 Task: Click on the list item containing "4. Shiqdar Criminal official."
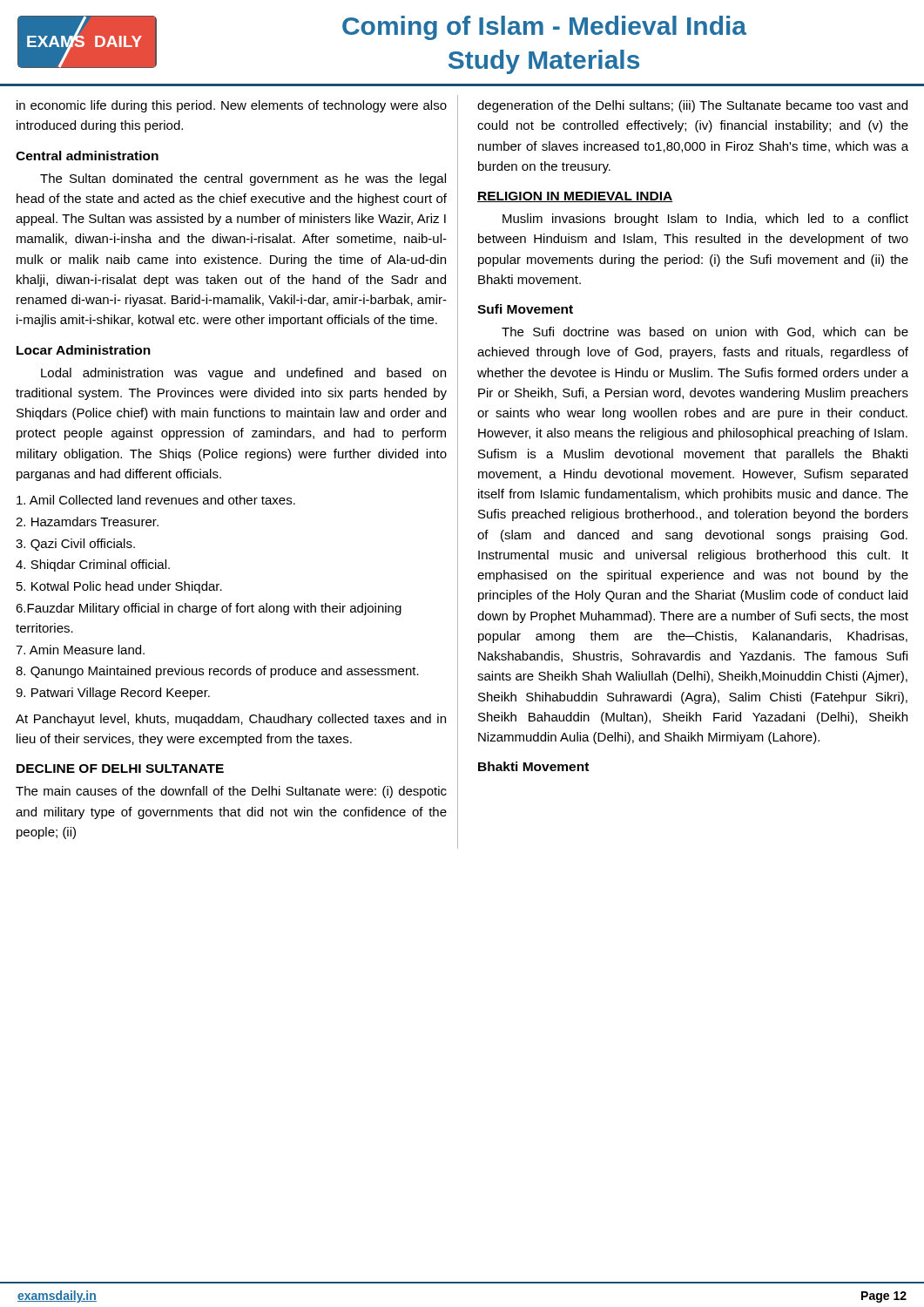(93, 565)
